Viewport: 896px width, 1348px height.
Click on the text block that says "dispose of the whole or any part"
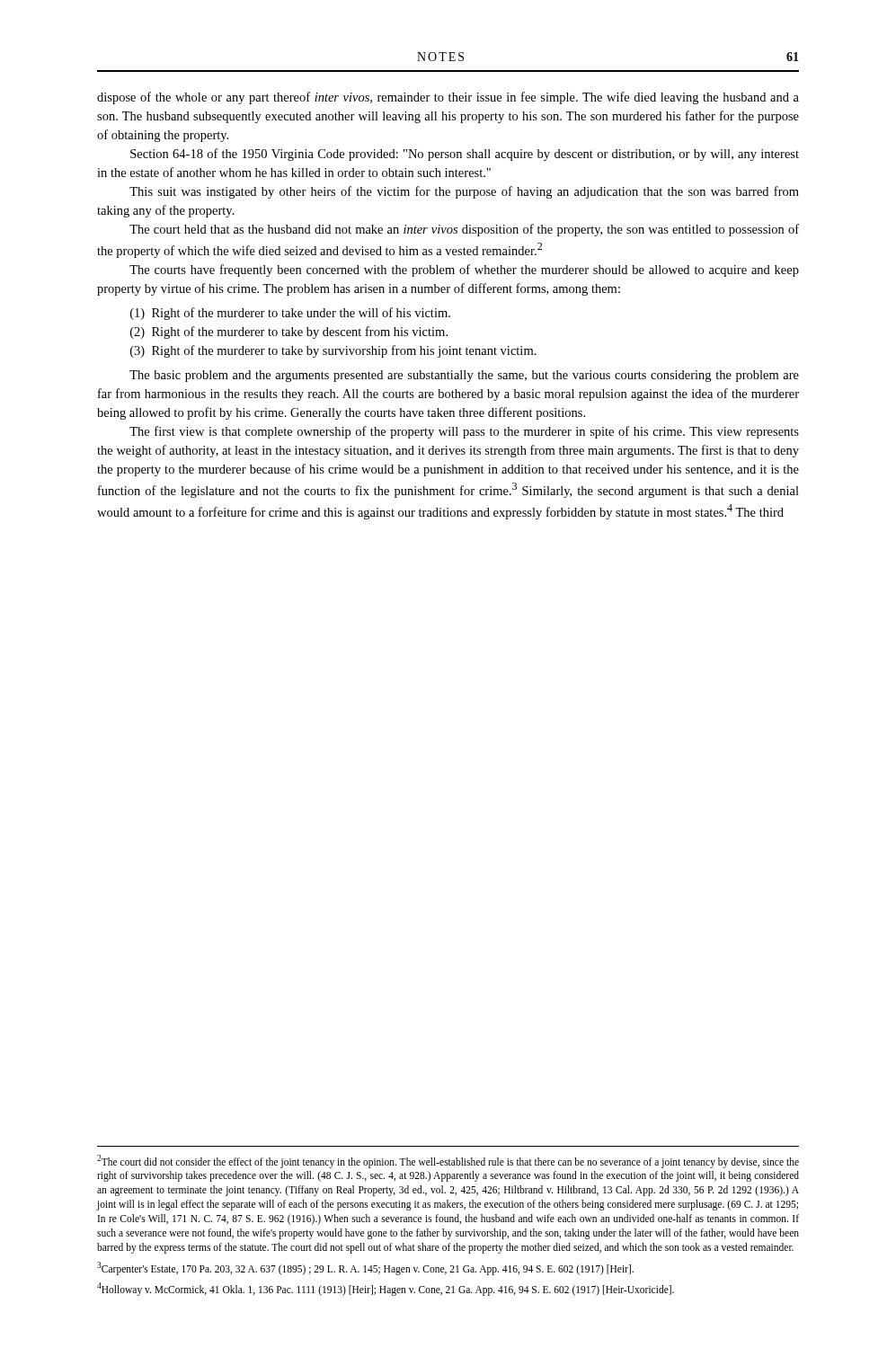(x=448, y=117)
